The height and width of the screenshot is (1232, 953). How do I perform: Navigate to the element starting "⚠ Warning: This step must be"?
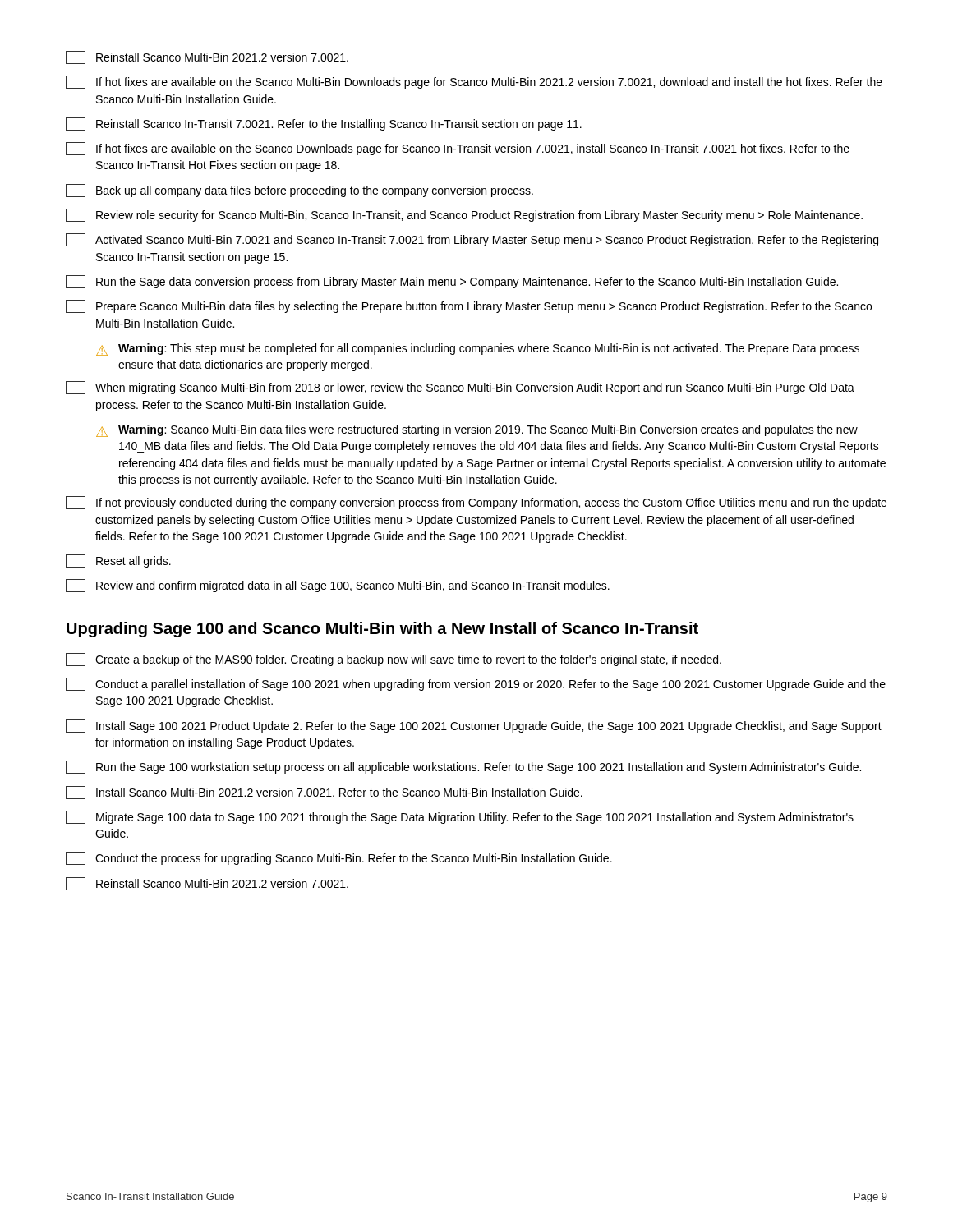click(491, 357)
